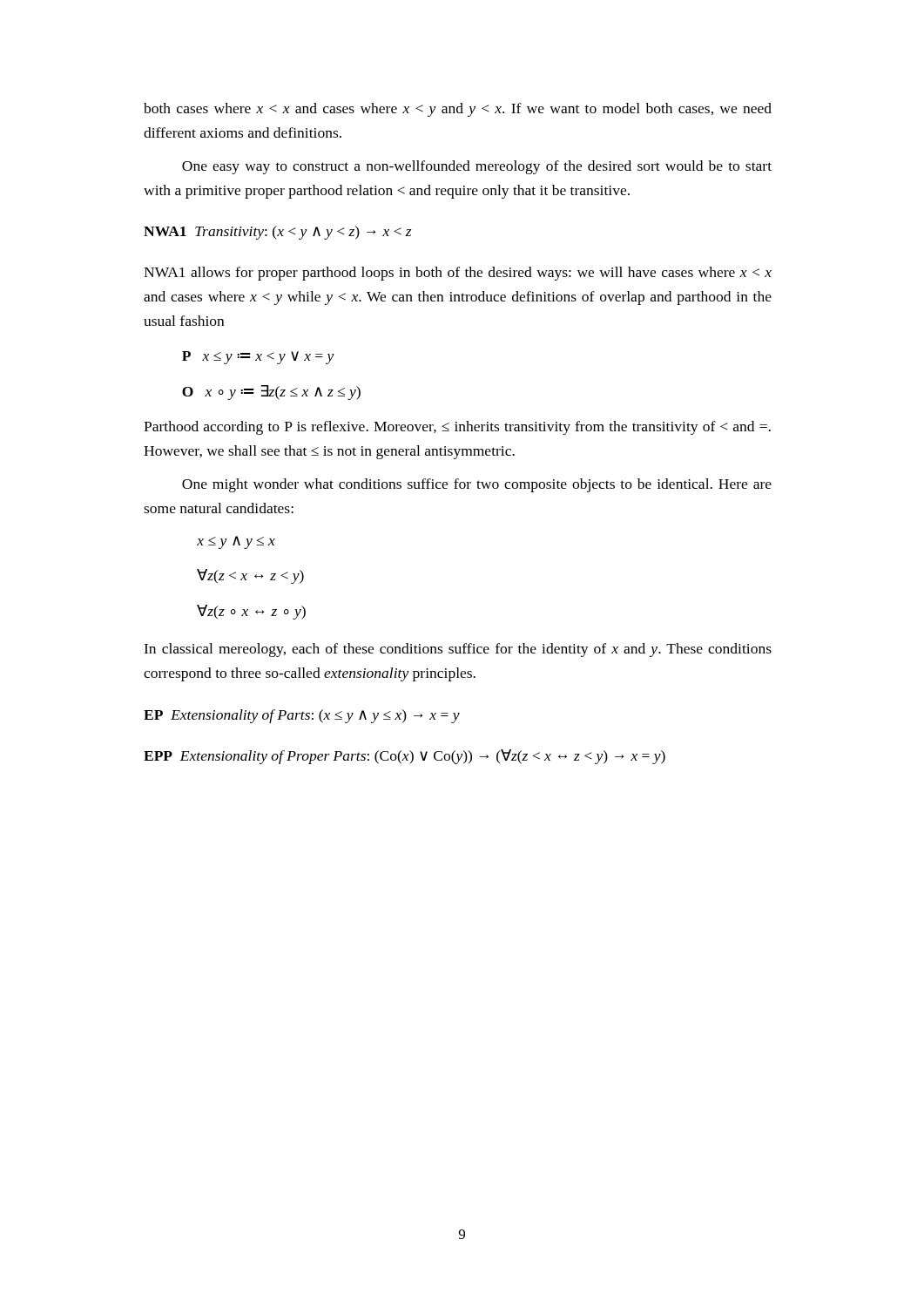Find the block on this page that starts "One might wonder what conditions"

click(458, 495)
